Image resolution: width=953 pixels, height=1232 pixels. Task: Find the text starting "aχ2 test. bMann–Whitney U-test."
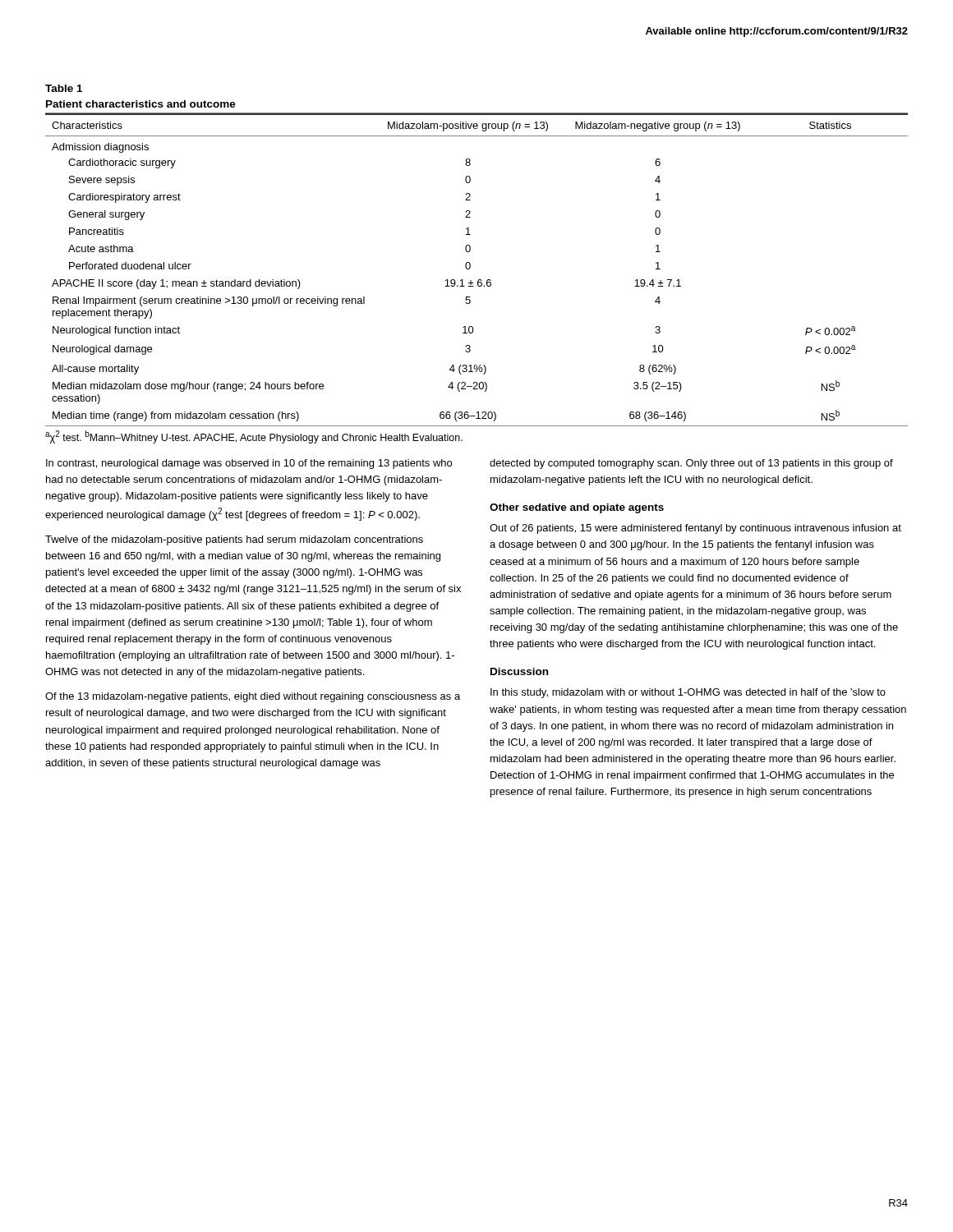tap(254, 437)
